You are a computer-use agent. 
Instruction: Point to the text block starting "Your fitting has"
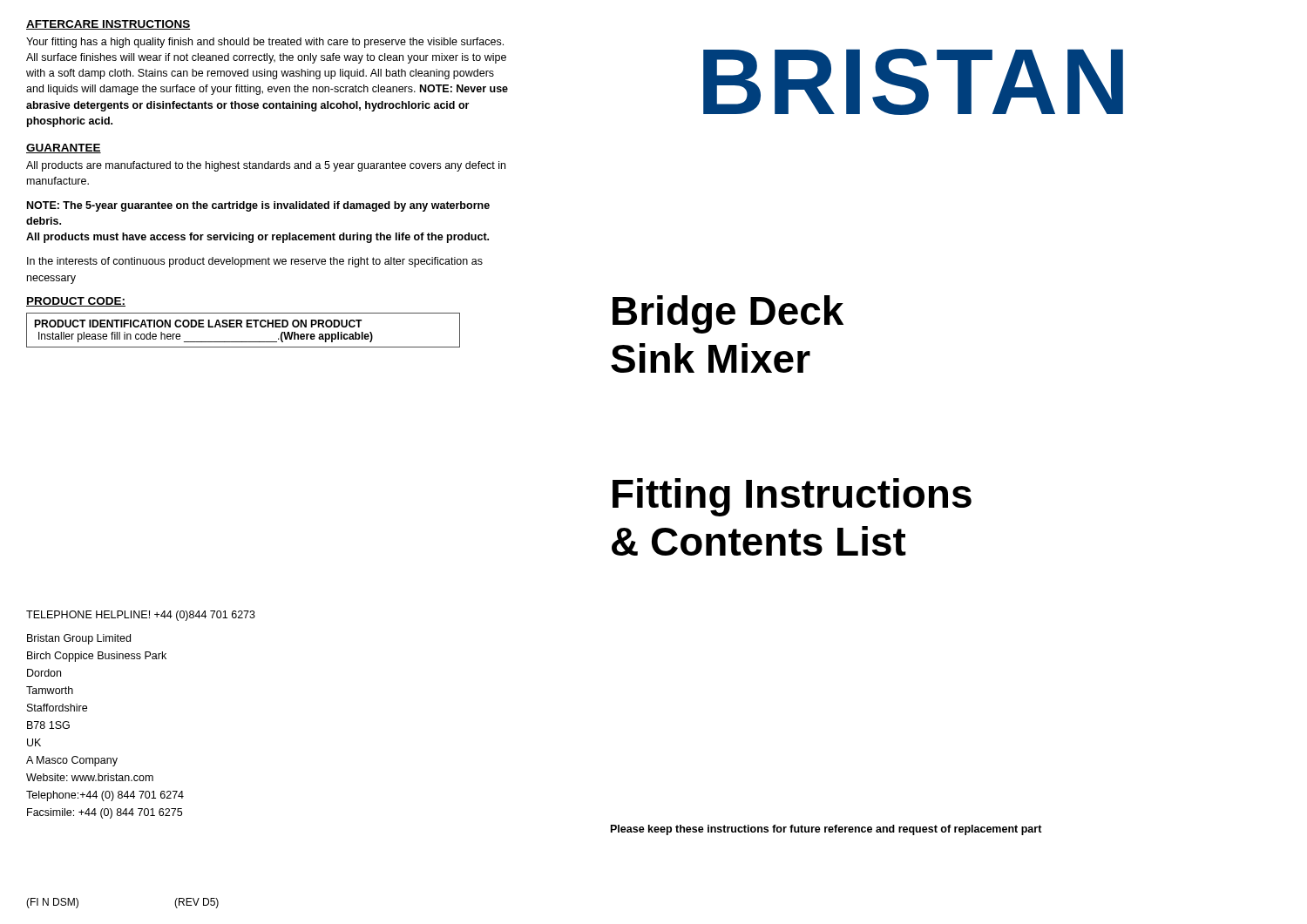(x=267, y=81)
